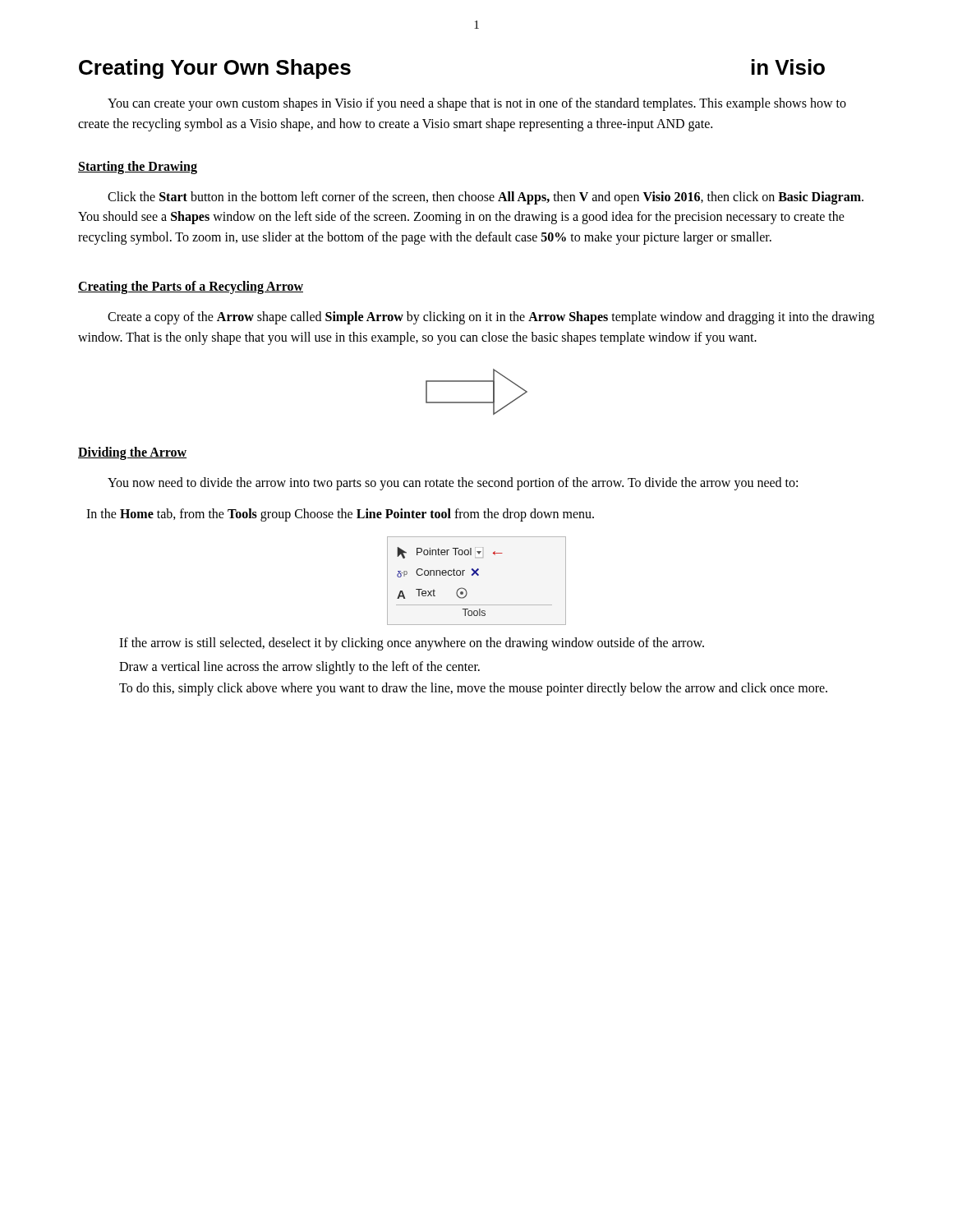Viewport: 953px width, 1232px height.
Task: Find the passage starting "Create a copy of the"
Action: click(x=476, y=327)
